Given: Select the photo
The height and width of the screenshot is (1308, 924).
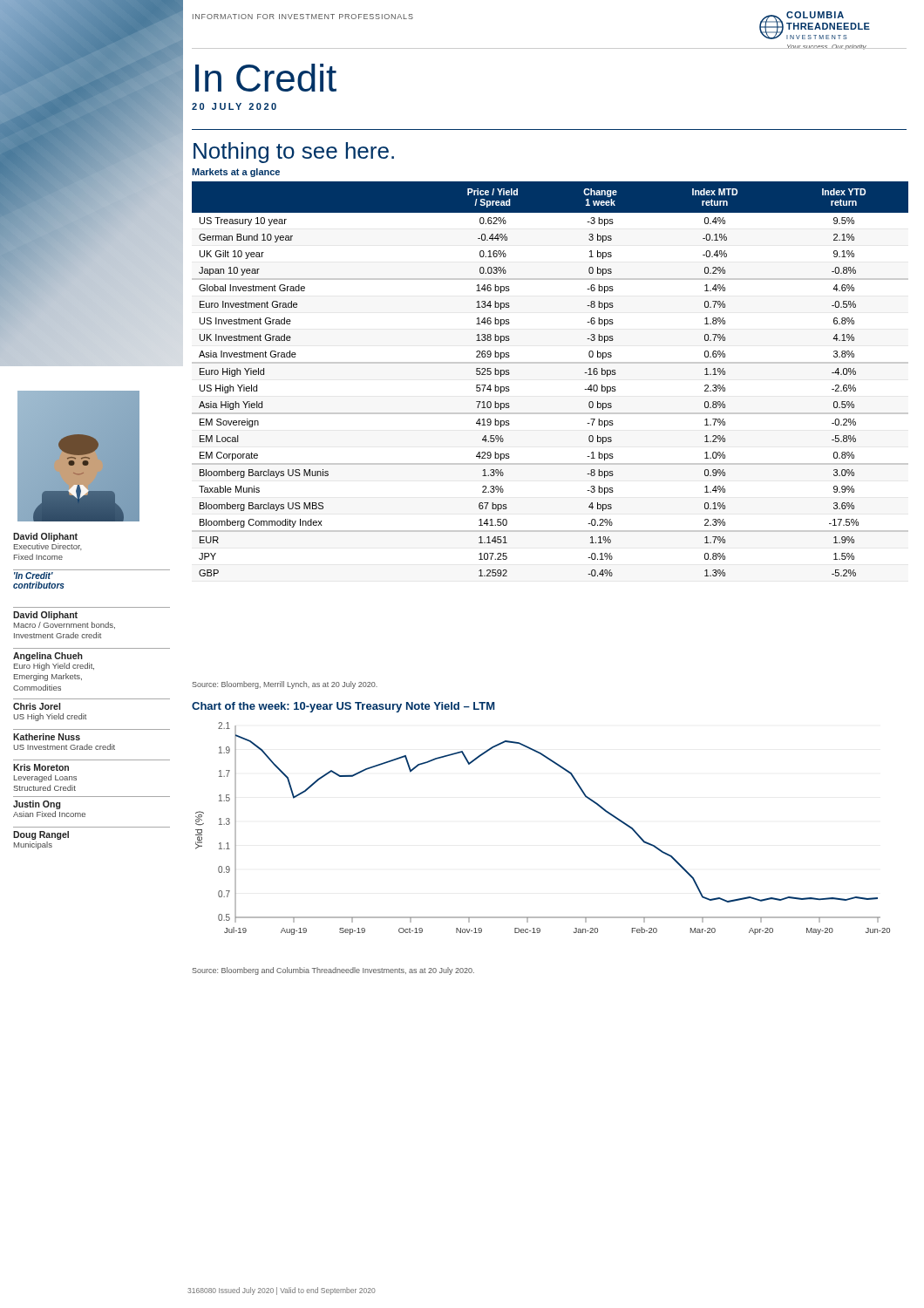Looking at the screenshot, I should tap(78, 456).
